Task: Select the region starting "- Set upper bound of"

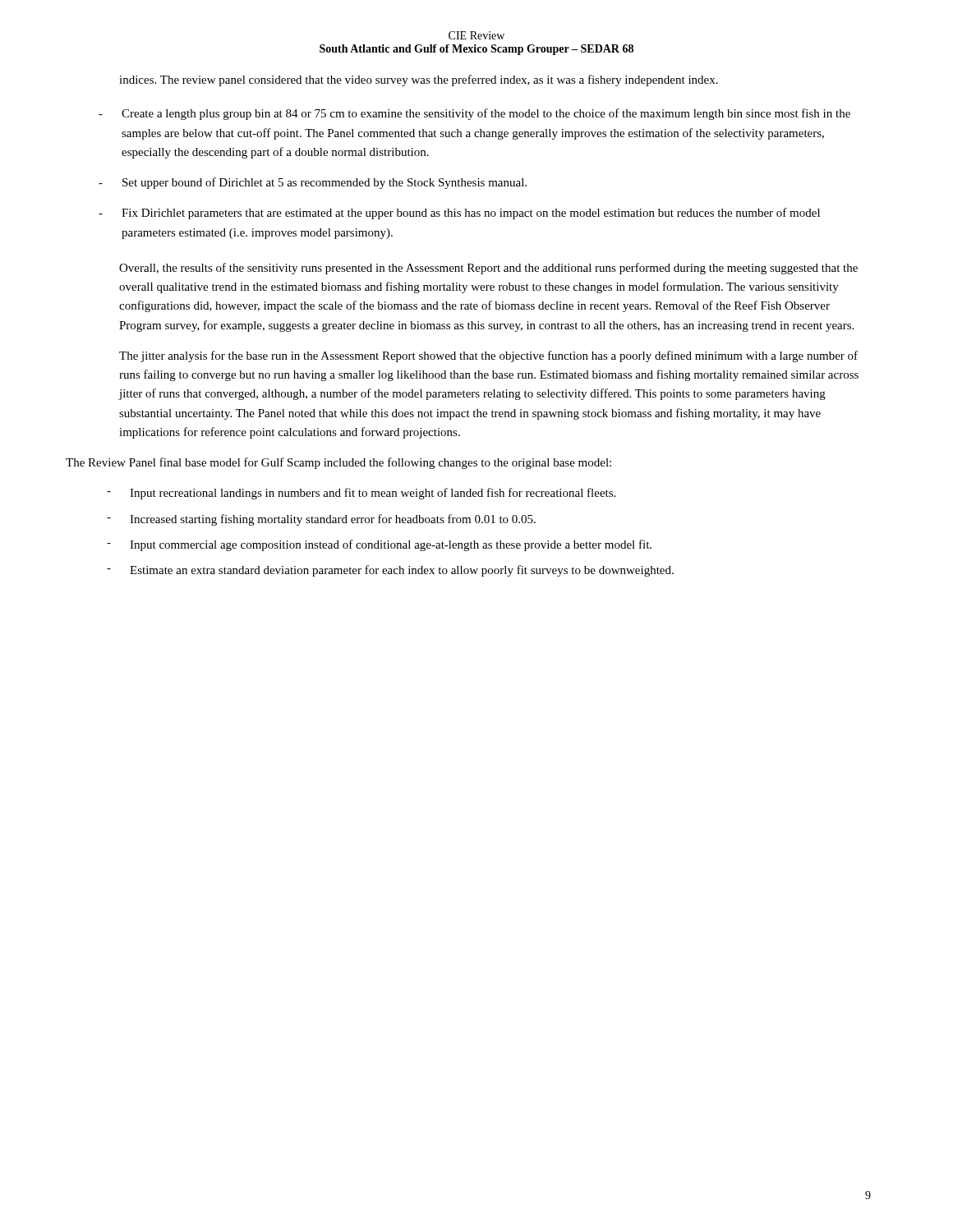Action: pyautogui.click(x=485, y=183)
